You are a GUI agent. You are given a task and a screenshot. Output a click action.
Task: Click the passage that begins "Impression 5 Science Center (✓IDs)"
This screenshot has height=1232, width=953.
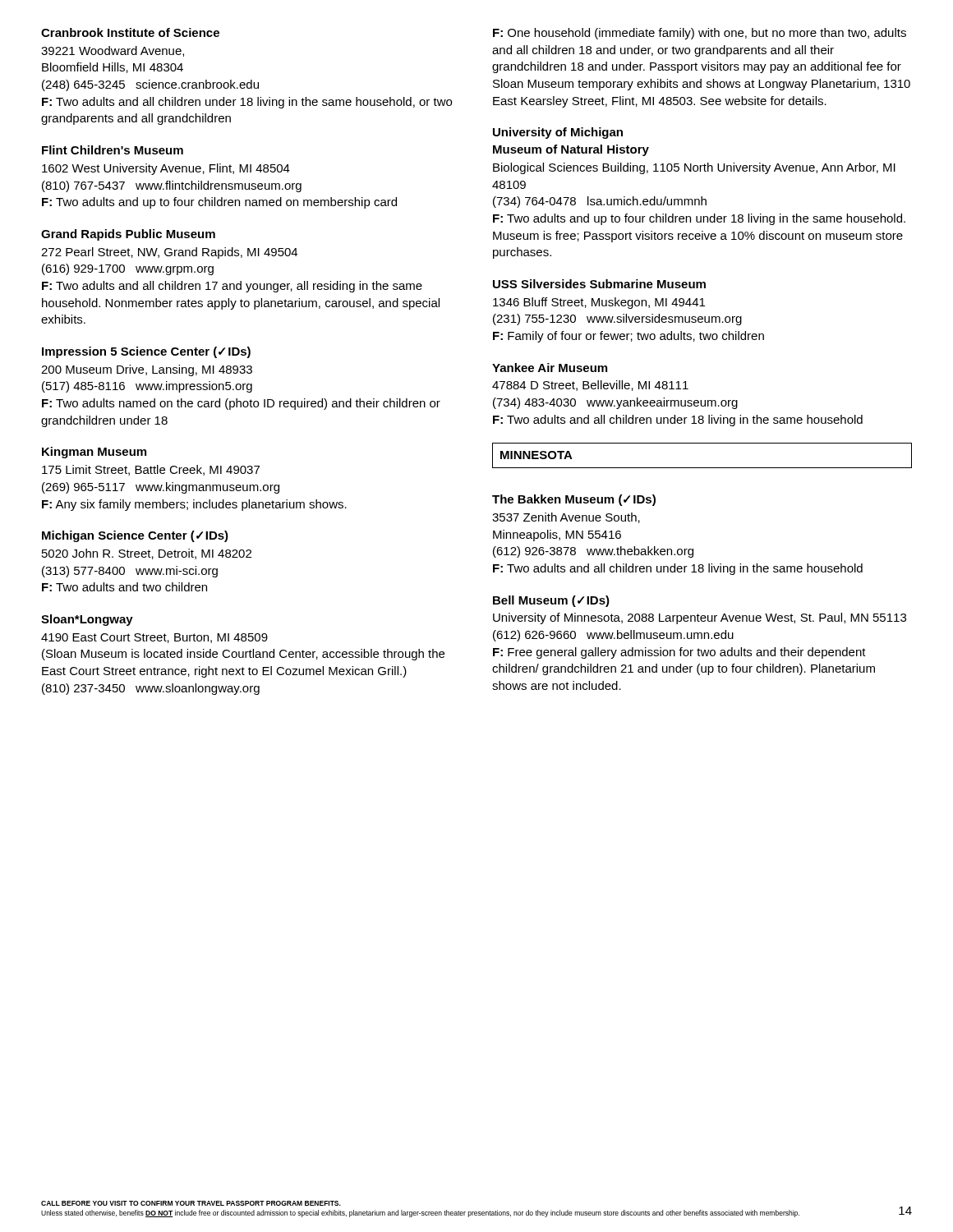(251, 386)
